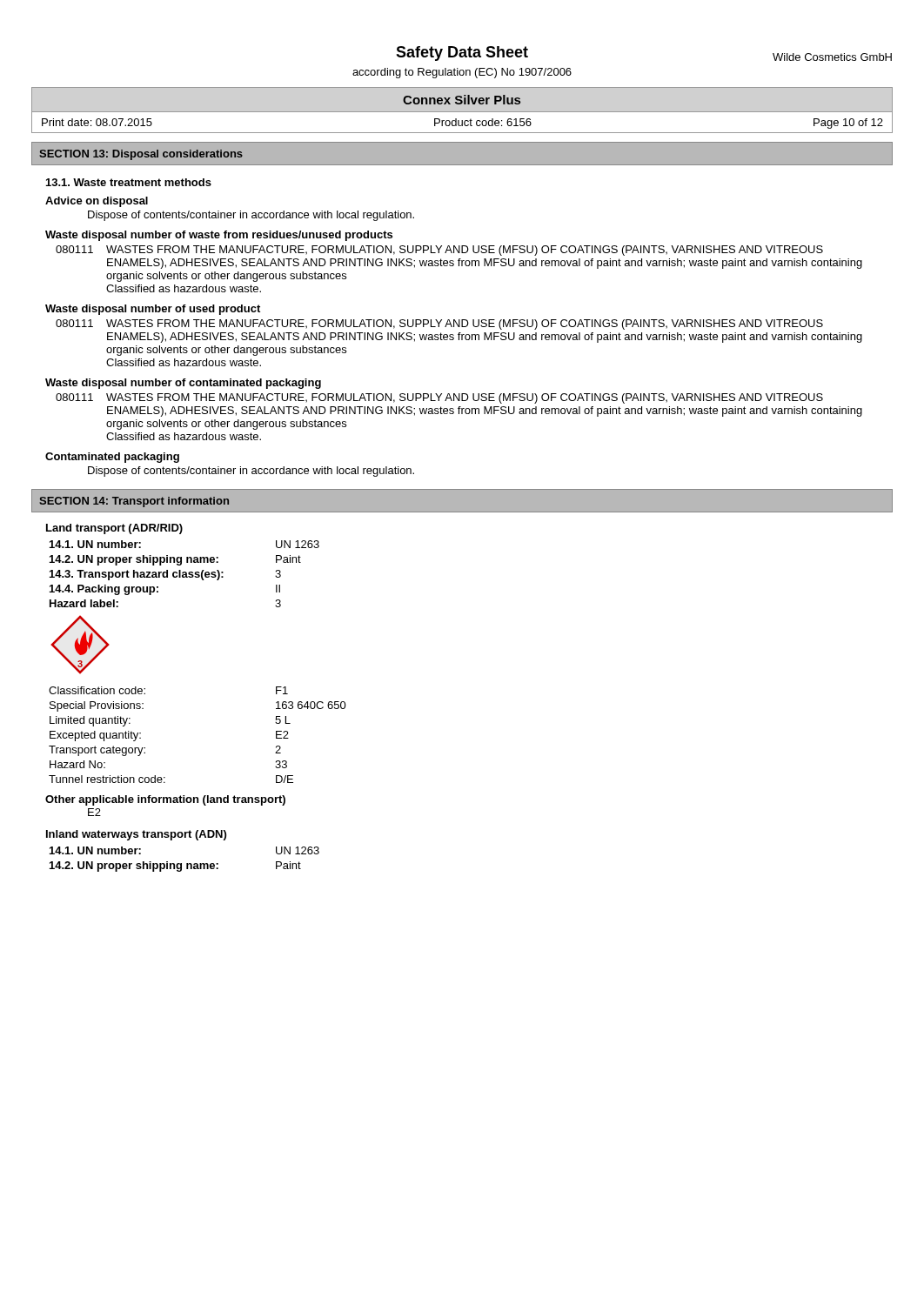The image size is (924, 1305).
Task: Click on the section header with the text "Land transport (ADR/RID)"
Action: coord(114,528)
